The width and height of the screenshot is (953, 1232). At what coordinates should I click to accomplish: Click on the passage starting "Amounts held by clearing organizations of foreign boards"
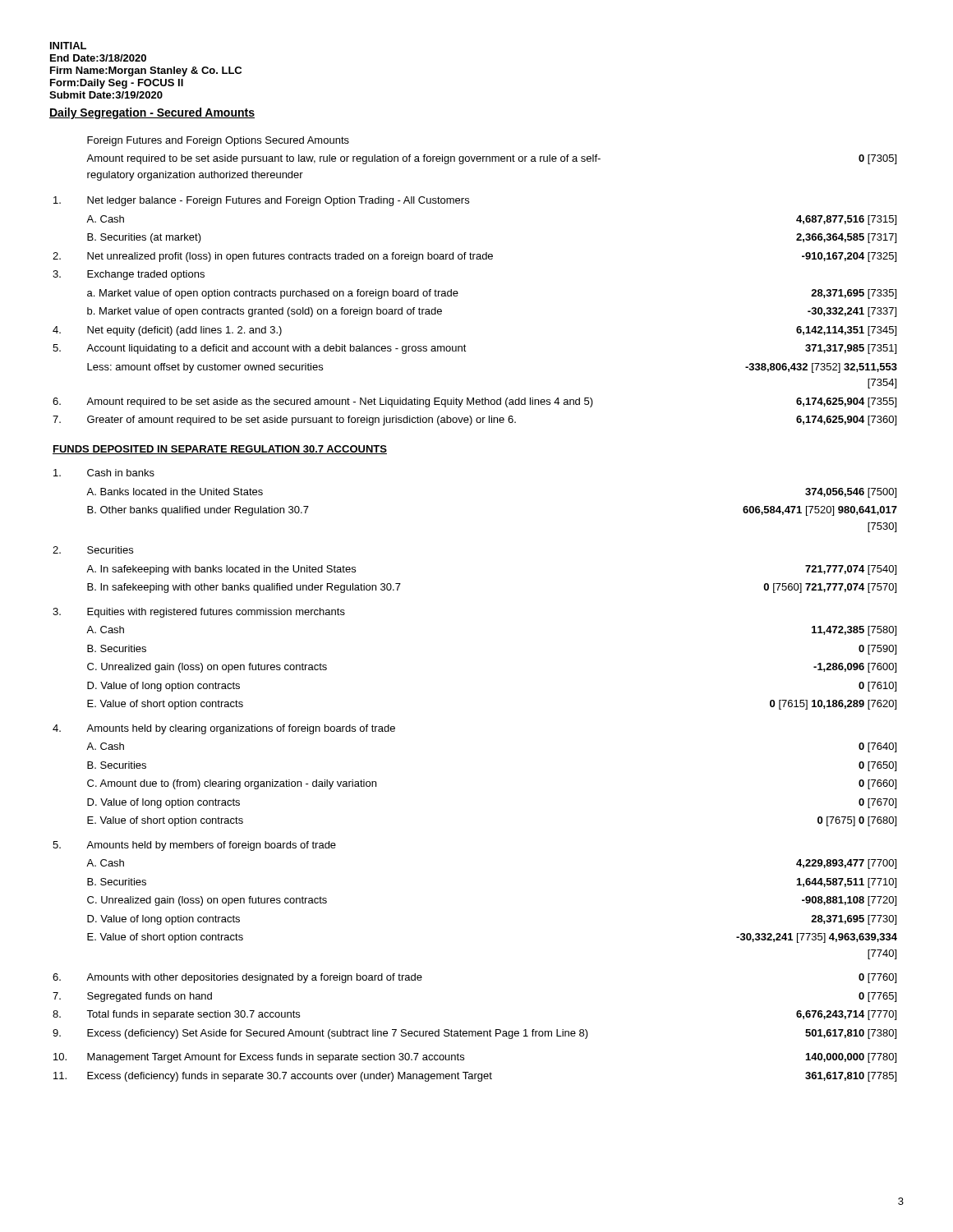coord(241,728)
